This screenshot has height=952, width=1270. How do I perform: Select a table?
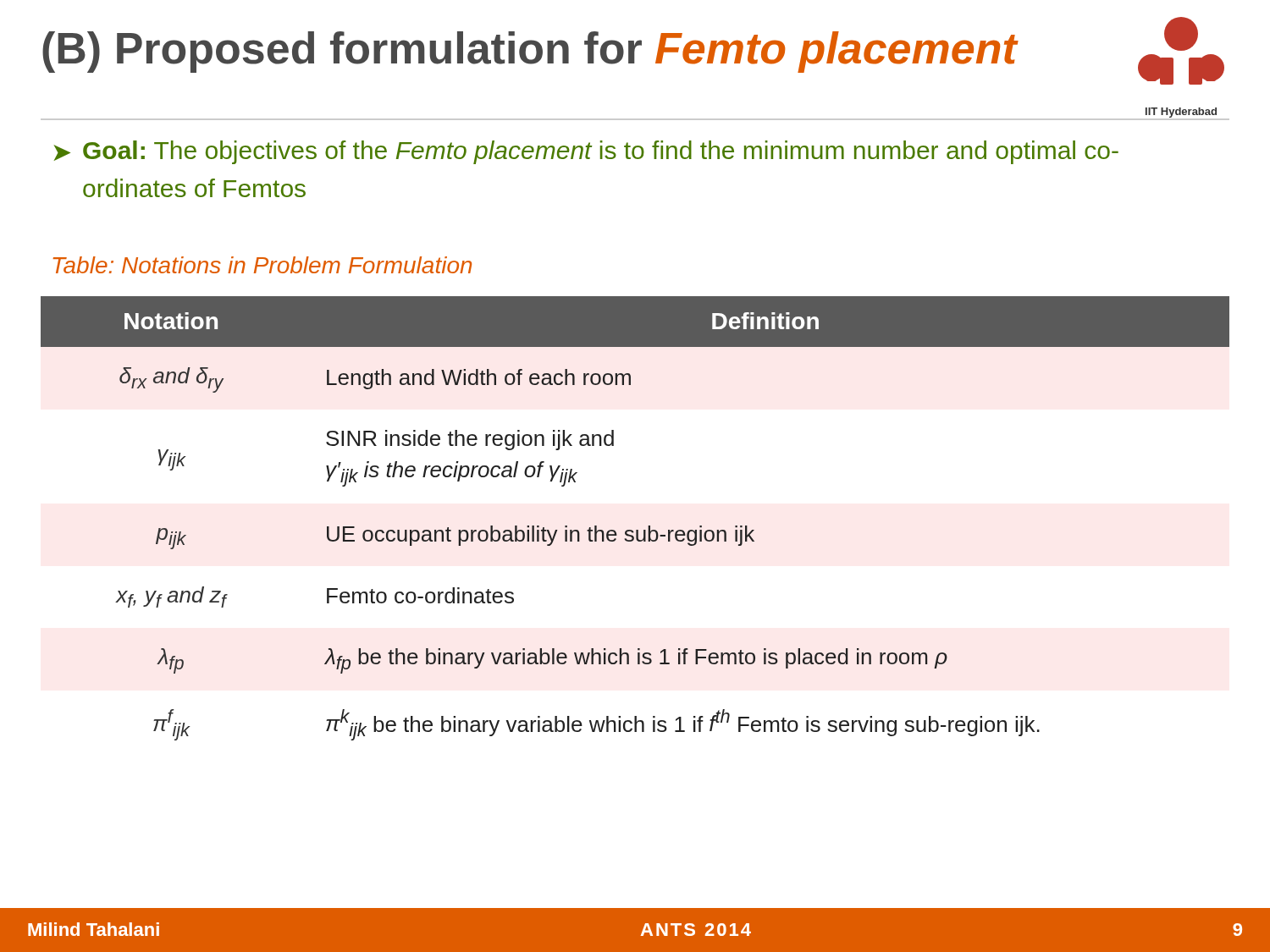[x=635, y=527]
